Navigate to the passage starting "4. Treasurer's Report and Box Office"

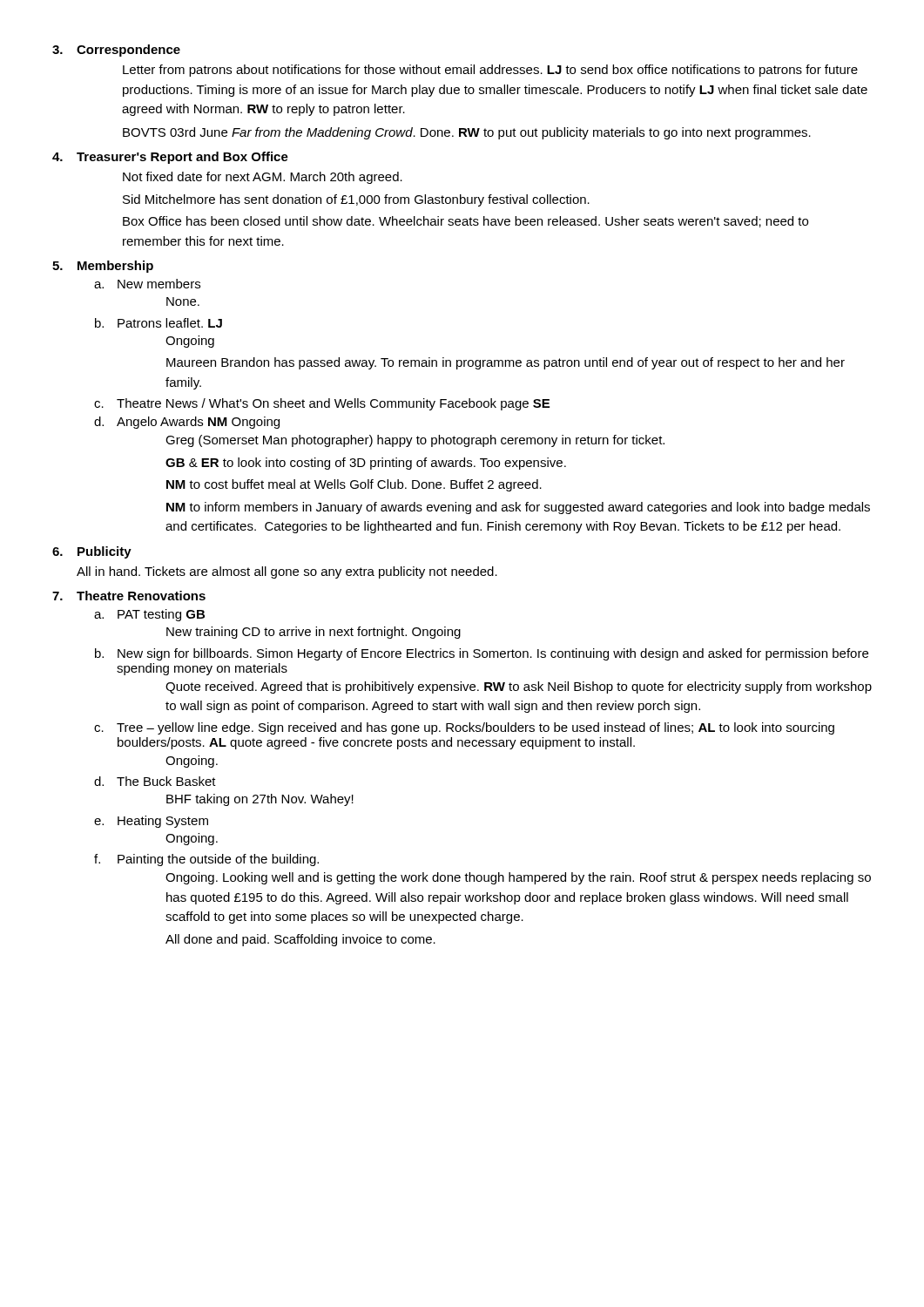tap(170, 156)
